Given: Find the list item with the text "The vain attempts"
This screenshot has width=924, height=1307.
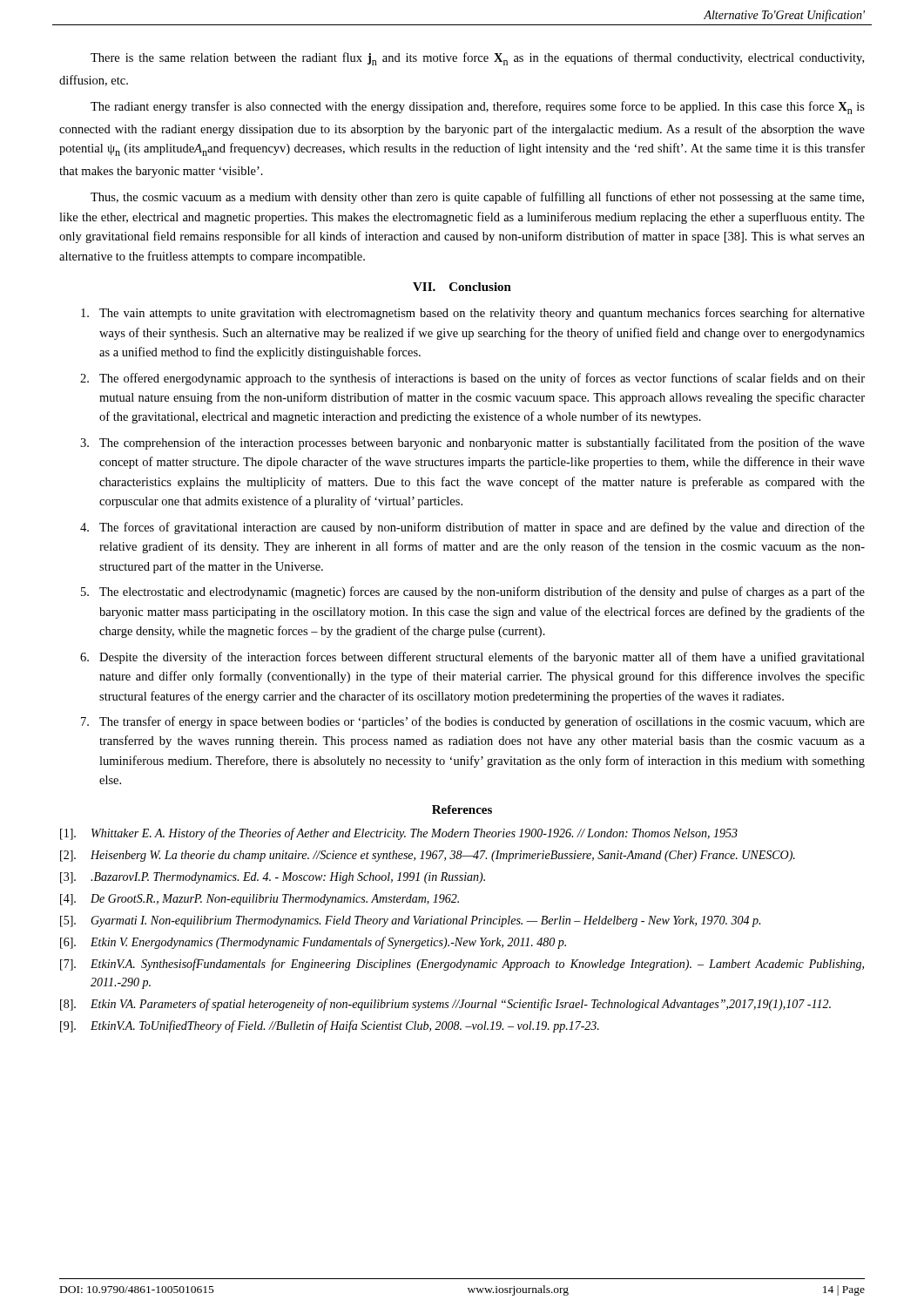Looking at the screenshot, I should (472, 333).
